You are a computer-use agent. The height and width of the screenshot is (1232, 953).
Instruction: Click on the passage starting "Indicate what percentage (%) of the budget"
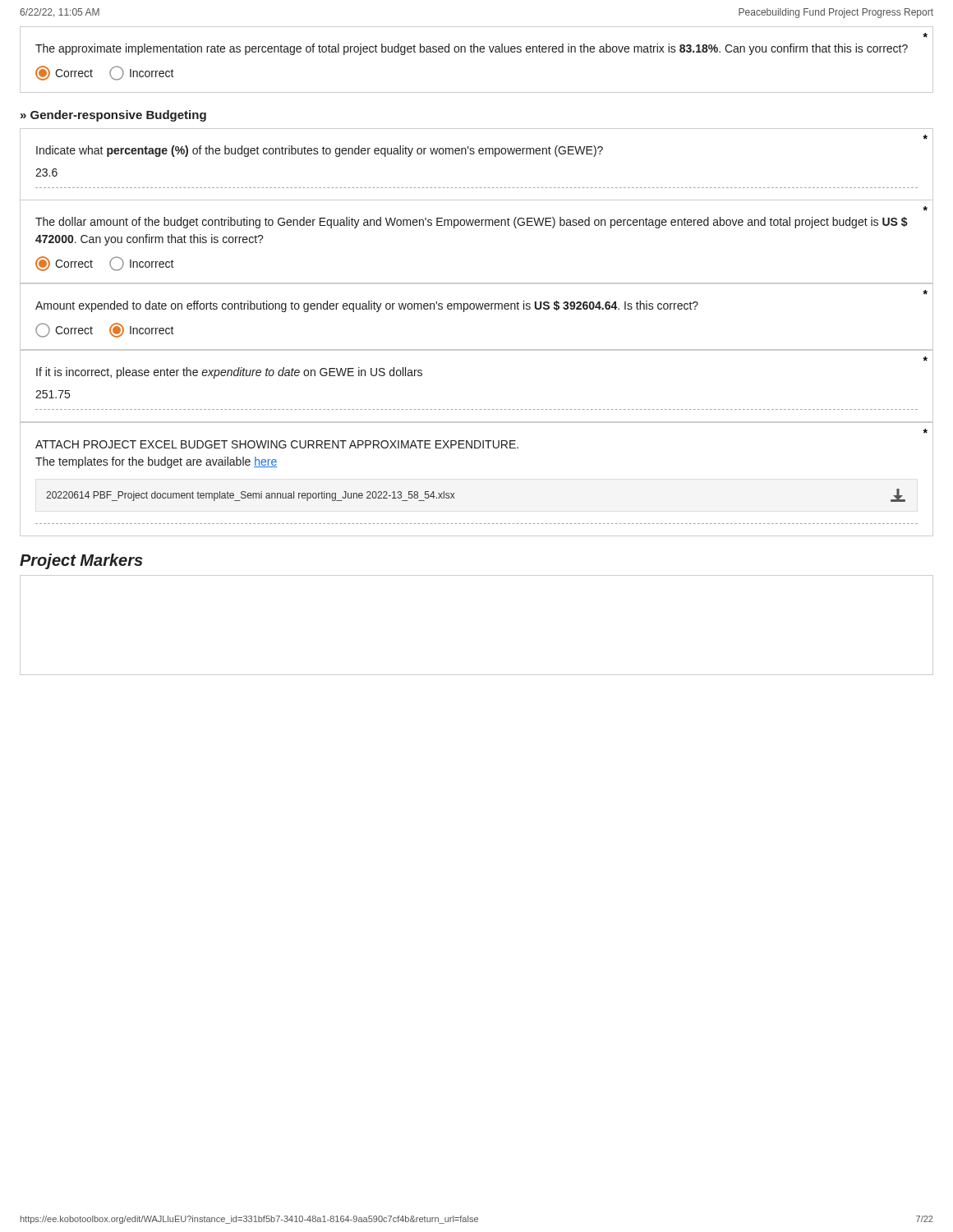(481, 160)
